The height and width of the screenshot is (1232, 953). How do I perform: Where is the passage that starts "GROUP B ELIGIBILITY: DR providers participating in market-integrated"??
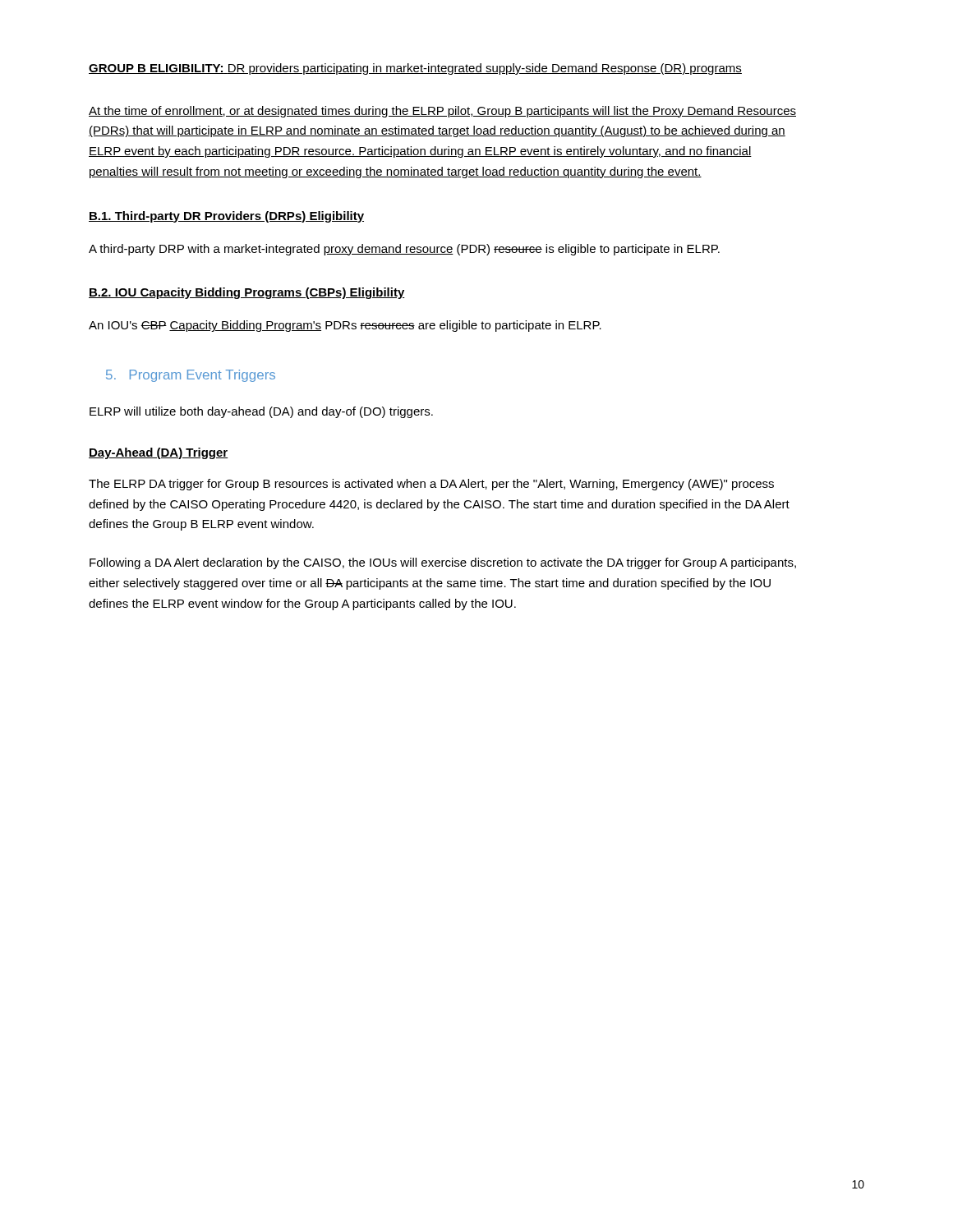[x=415, y=68]
